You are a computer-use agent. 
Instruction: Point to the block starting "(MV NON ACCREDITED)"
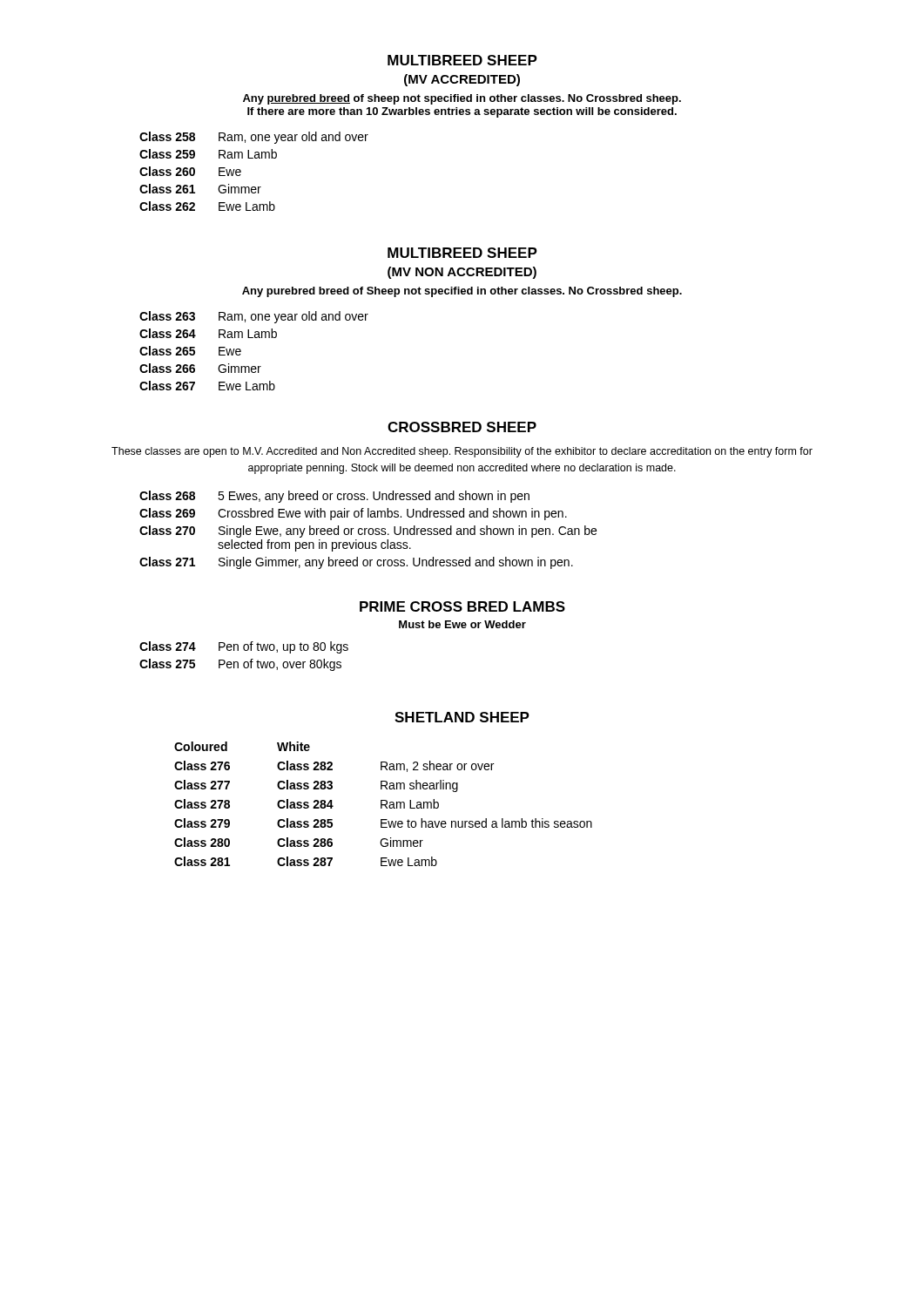(462, 271)
